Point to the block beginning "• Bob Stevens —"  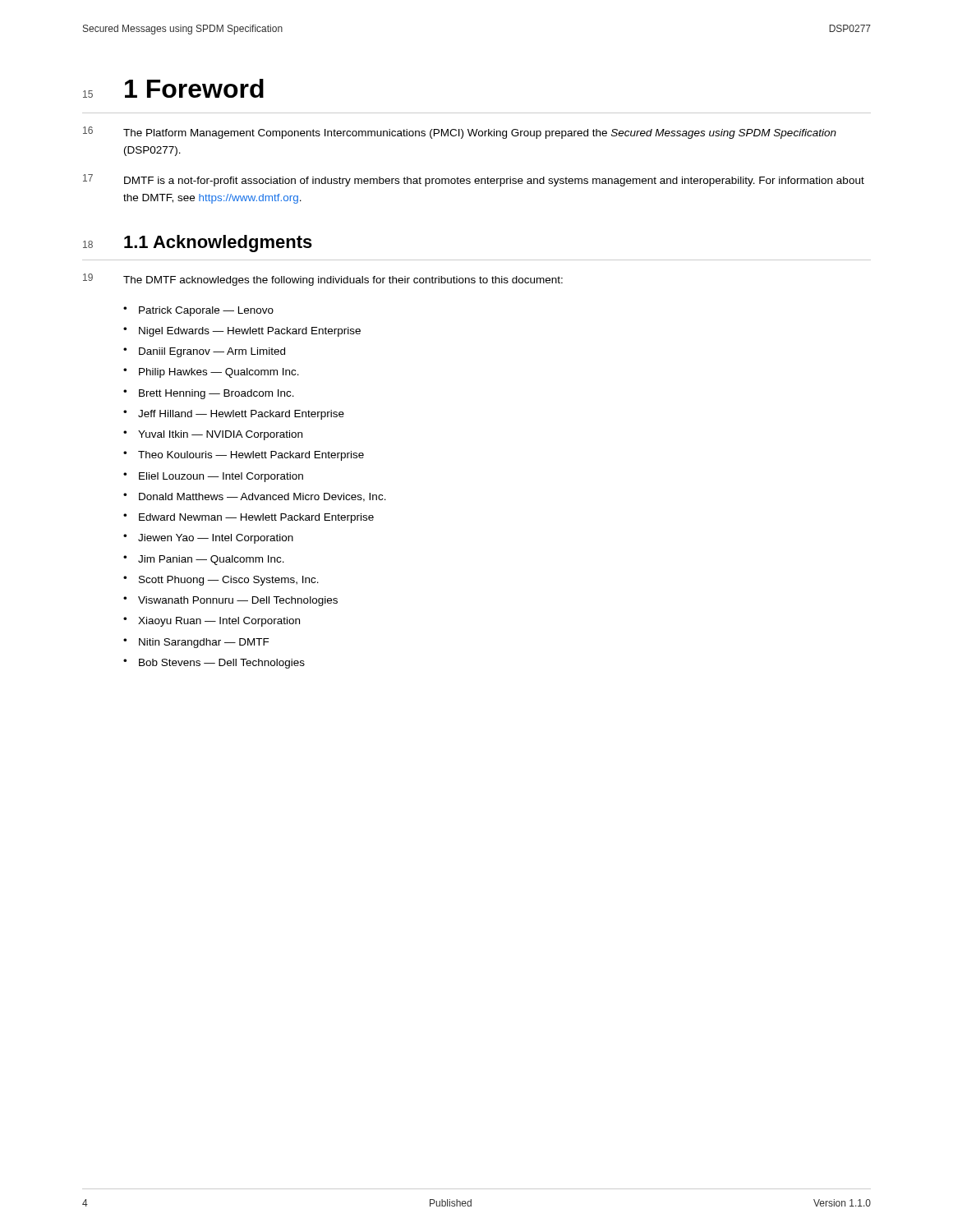214,663
